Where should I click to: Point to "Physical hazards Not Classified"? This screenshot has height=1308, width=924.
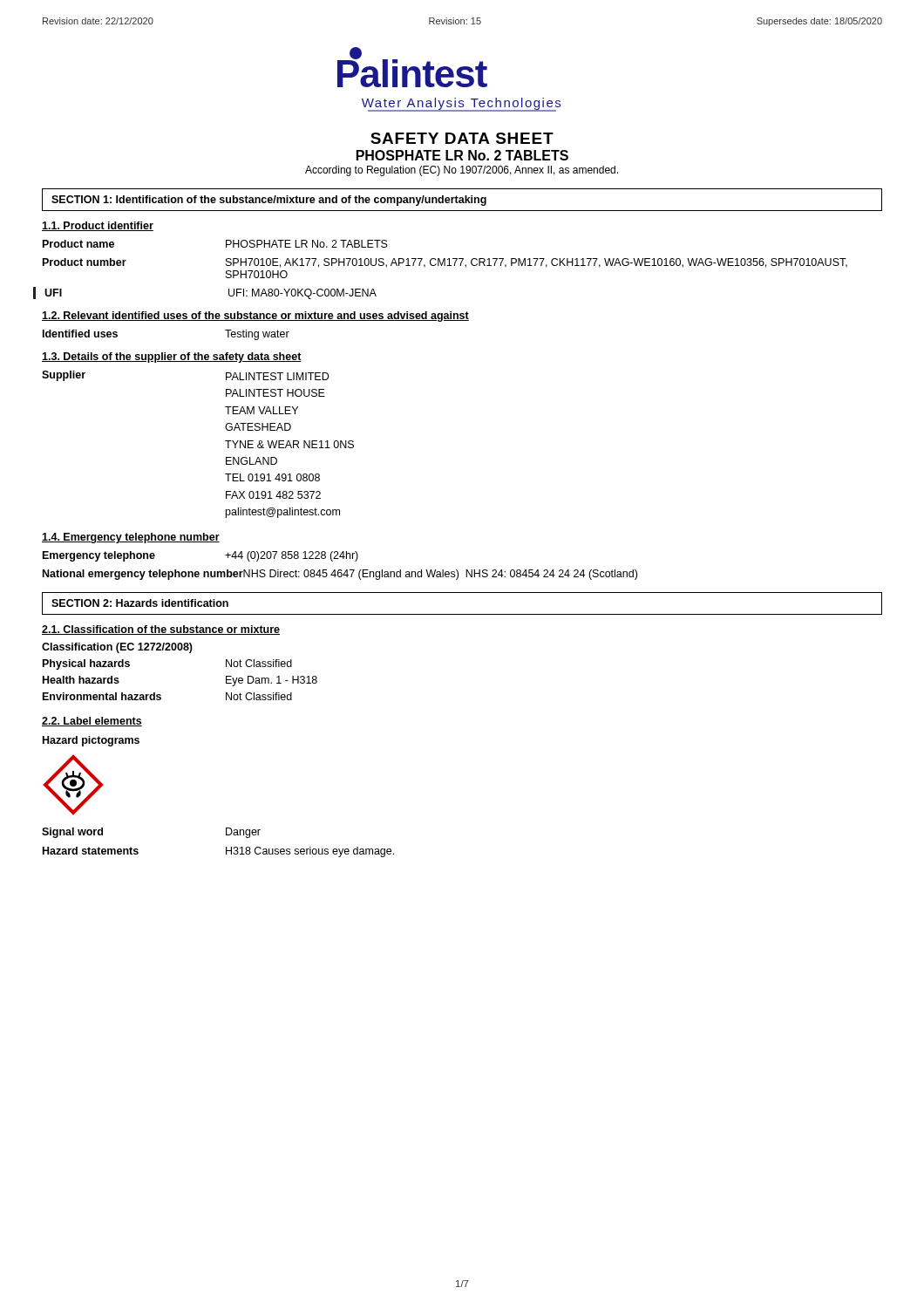point(91,664)
